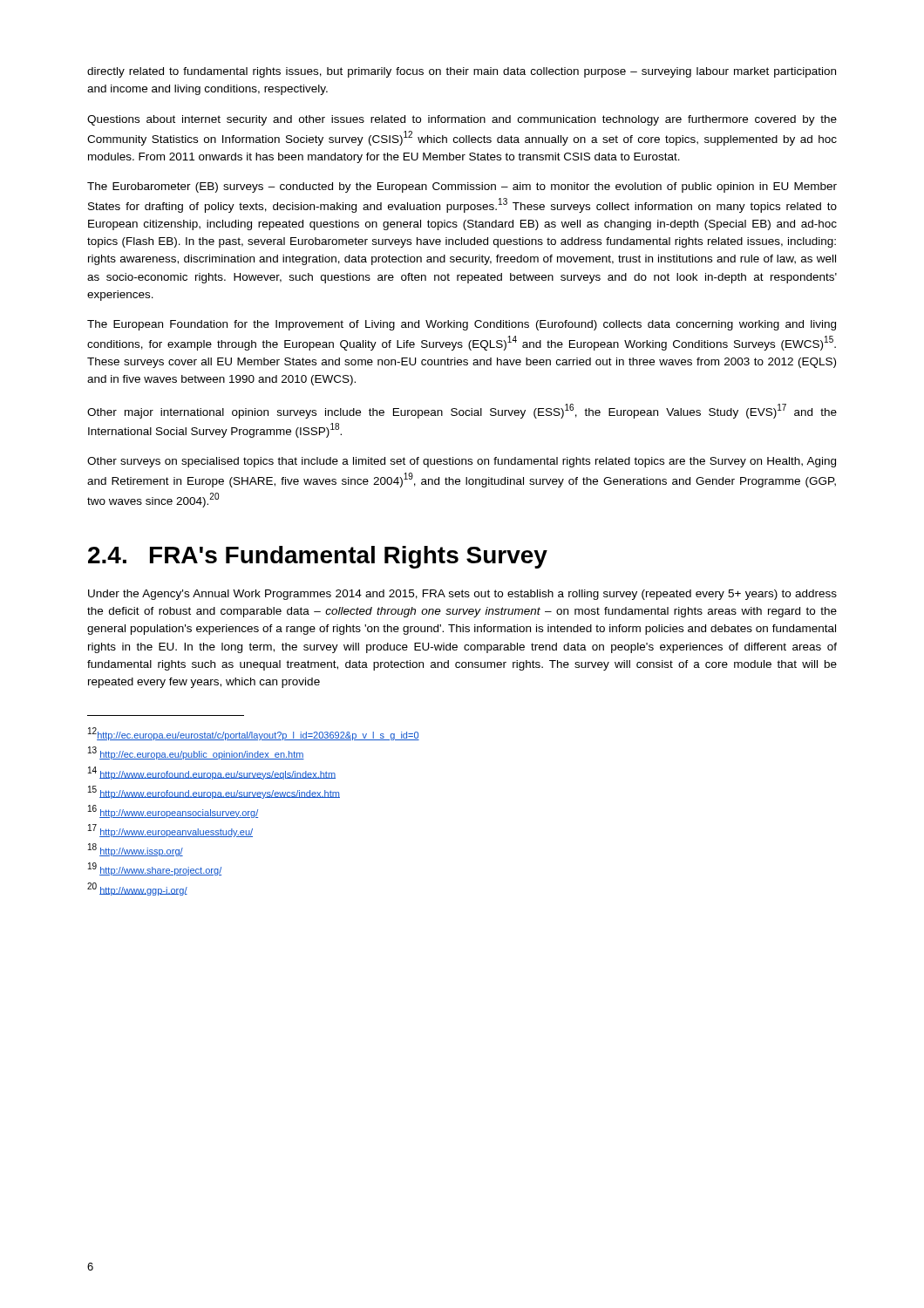Find the block starting "Other surveys on specialised topics that include a"
The height and width of the screenshot is (1308, 924).
(462, 481)
